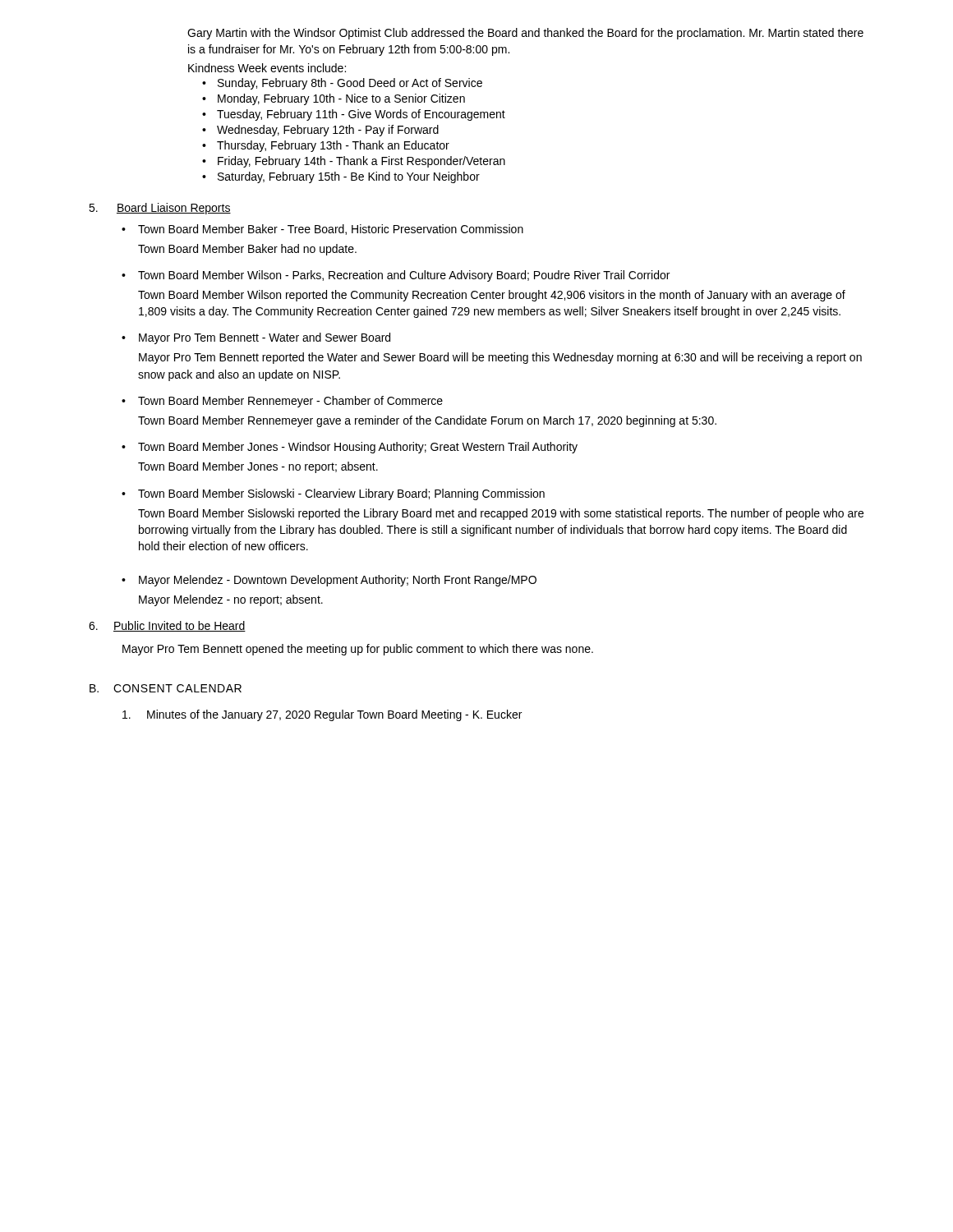Image resolution: width=953 pixels, height=1232 pixels.
Task: Locate the text block with the text "Town Board Member Baker had"
Action: (x=248, y=249)
